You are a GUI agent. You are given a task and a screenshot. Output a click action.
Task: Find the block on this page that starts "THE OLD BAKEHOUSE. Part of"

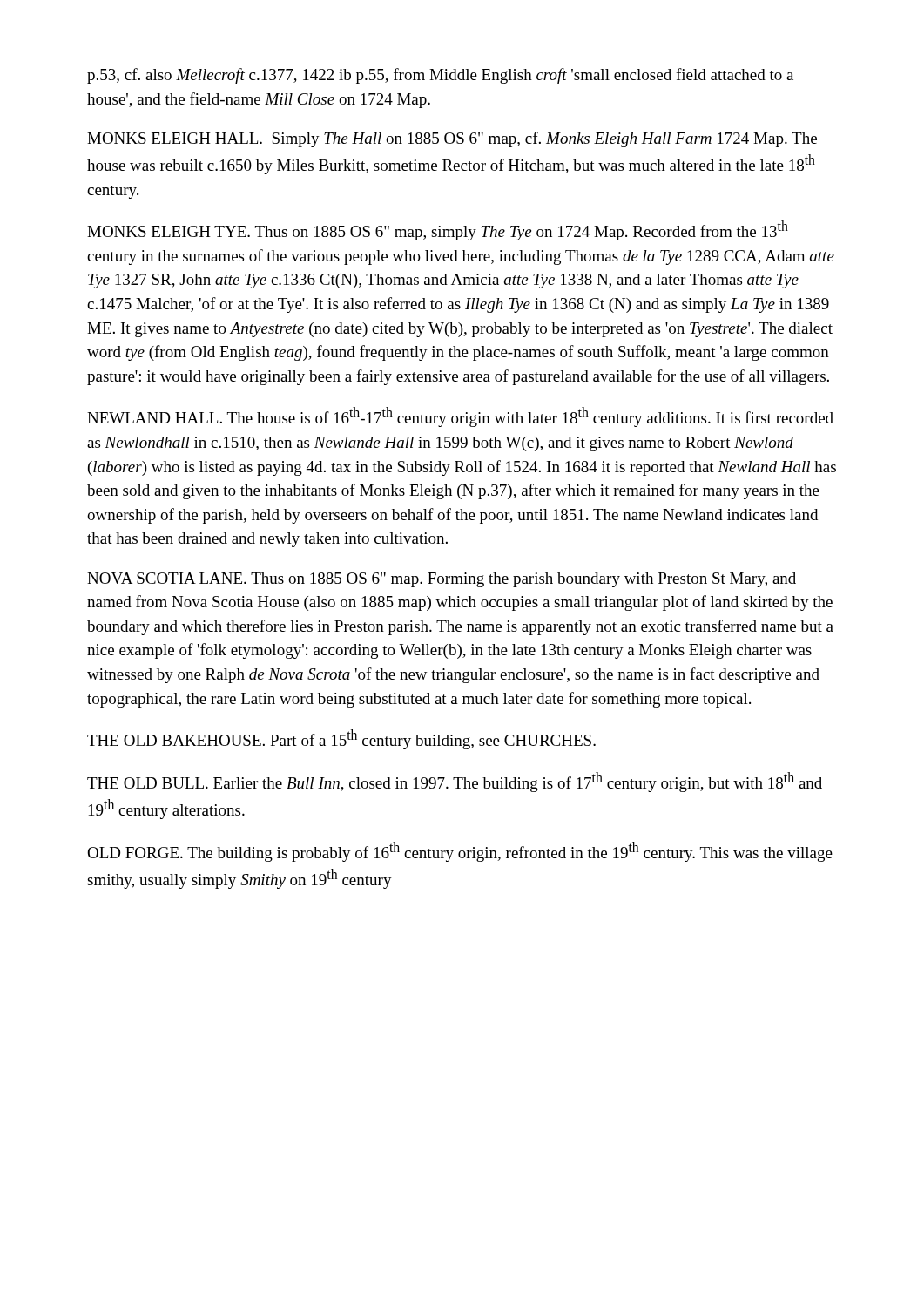tap(342, 739)
